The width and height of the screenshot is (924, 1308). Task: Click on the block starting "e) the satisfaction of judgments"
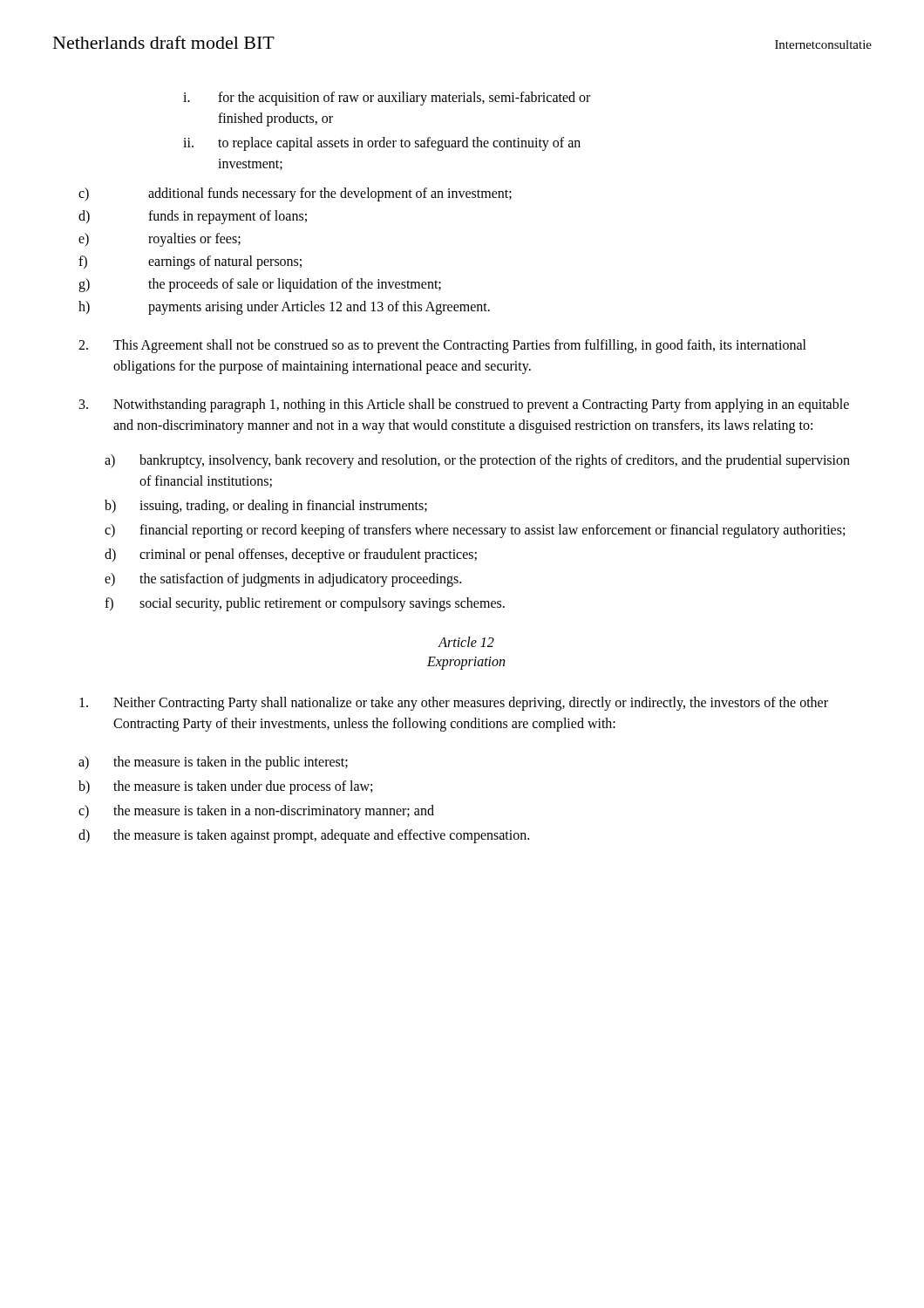(x=283, y=579)
